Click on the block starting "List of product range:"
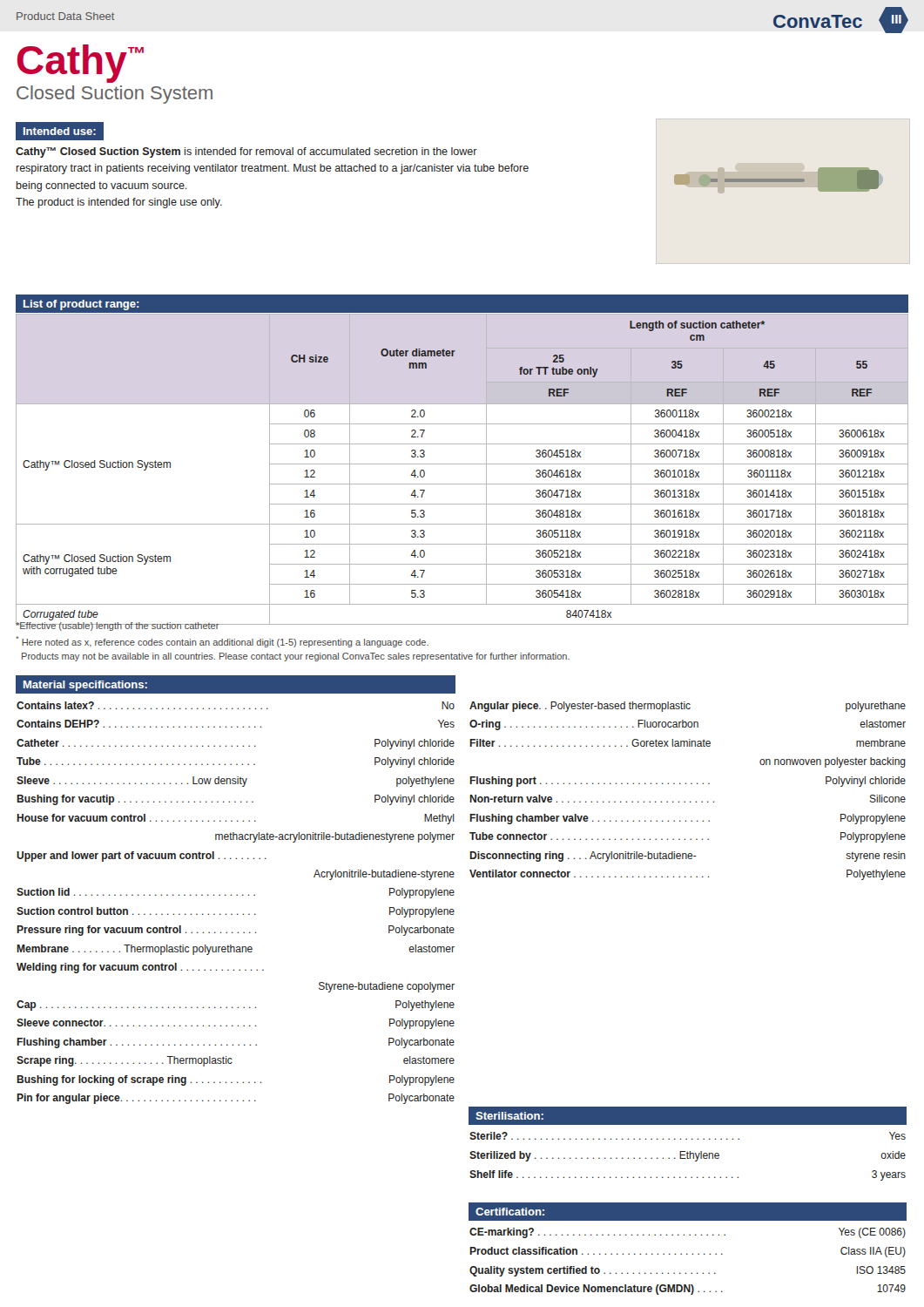 462,304
